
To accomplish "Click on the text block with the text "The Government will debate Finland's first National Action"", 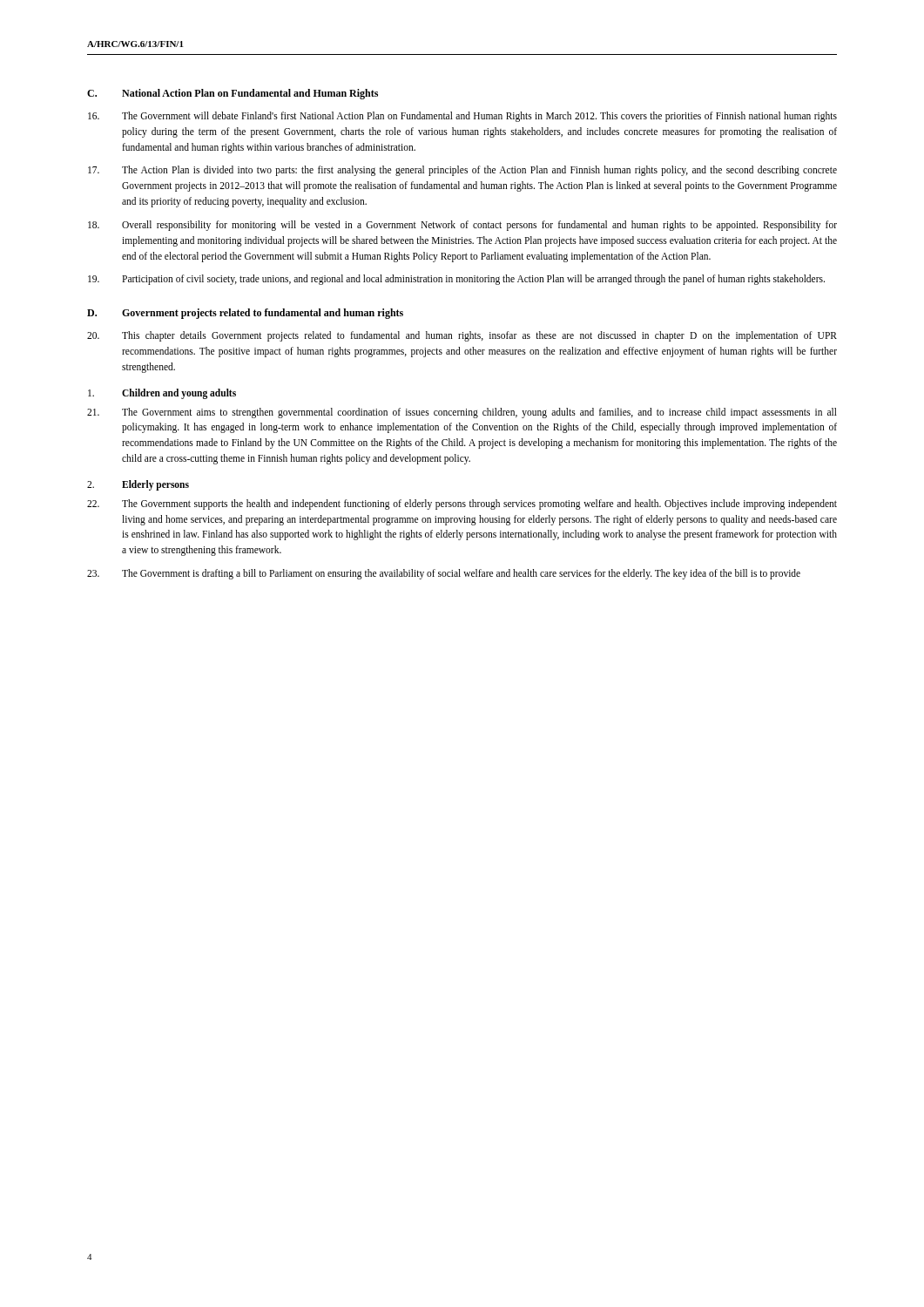I will (x=462, y=132).
